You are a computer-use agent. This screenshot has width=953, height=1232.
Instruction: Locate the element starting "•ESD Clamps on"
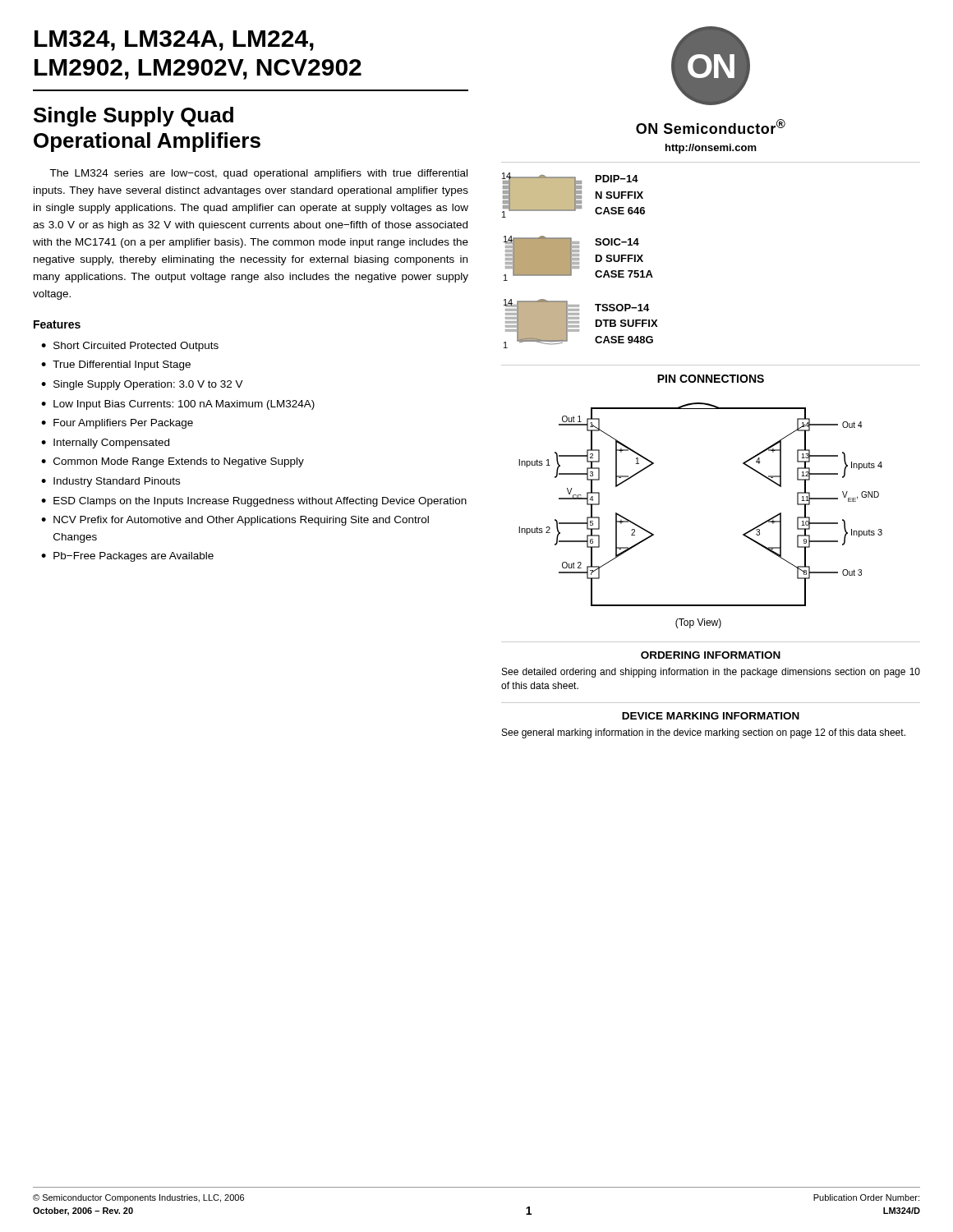(x=254, y=501)
